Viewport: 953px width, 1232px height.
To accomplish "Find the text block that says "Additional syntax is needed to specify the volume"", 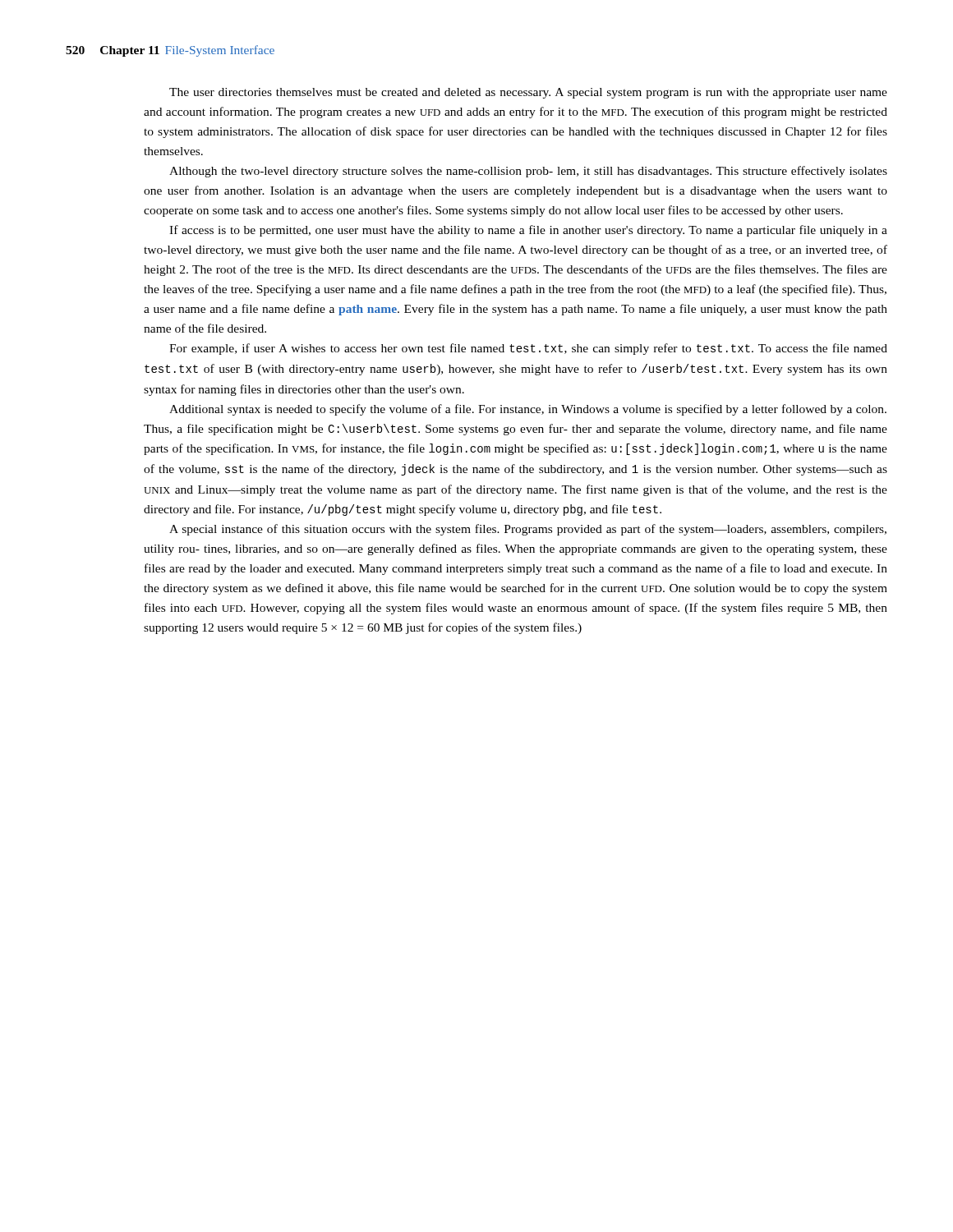I will coord(516,459).
